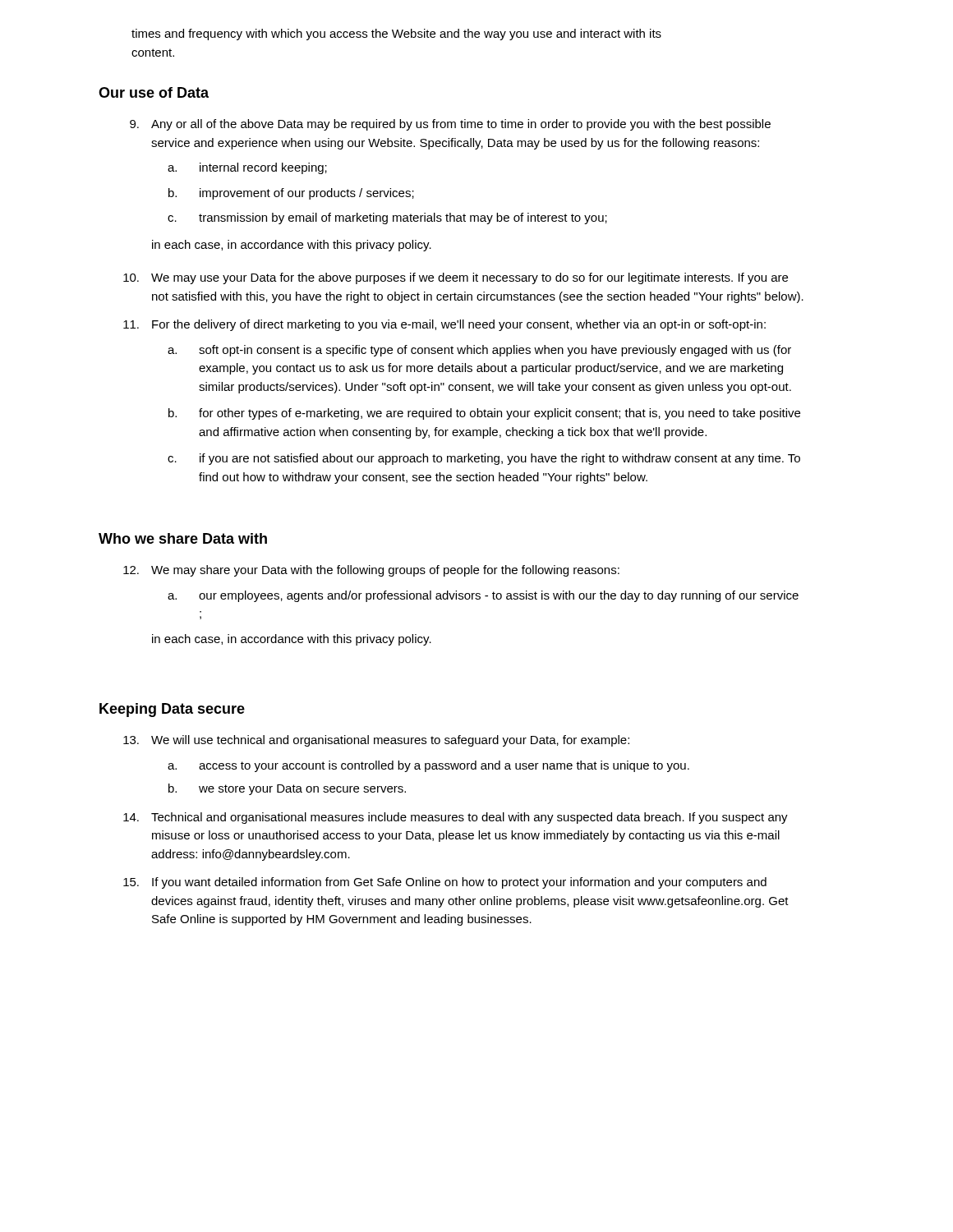
Task: Locate the section header with the text "Our use of Data"
Action: 154,93
